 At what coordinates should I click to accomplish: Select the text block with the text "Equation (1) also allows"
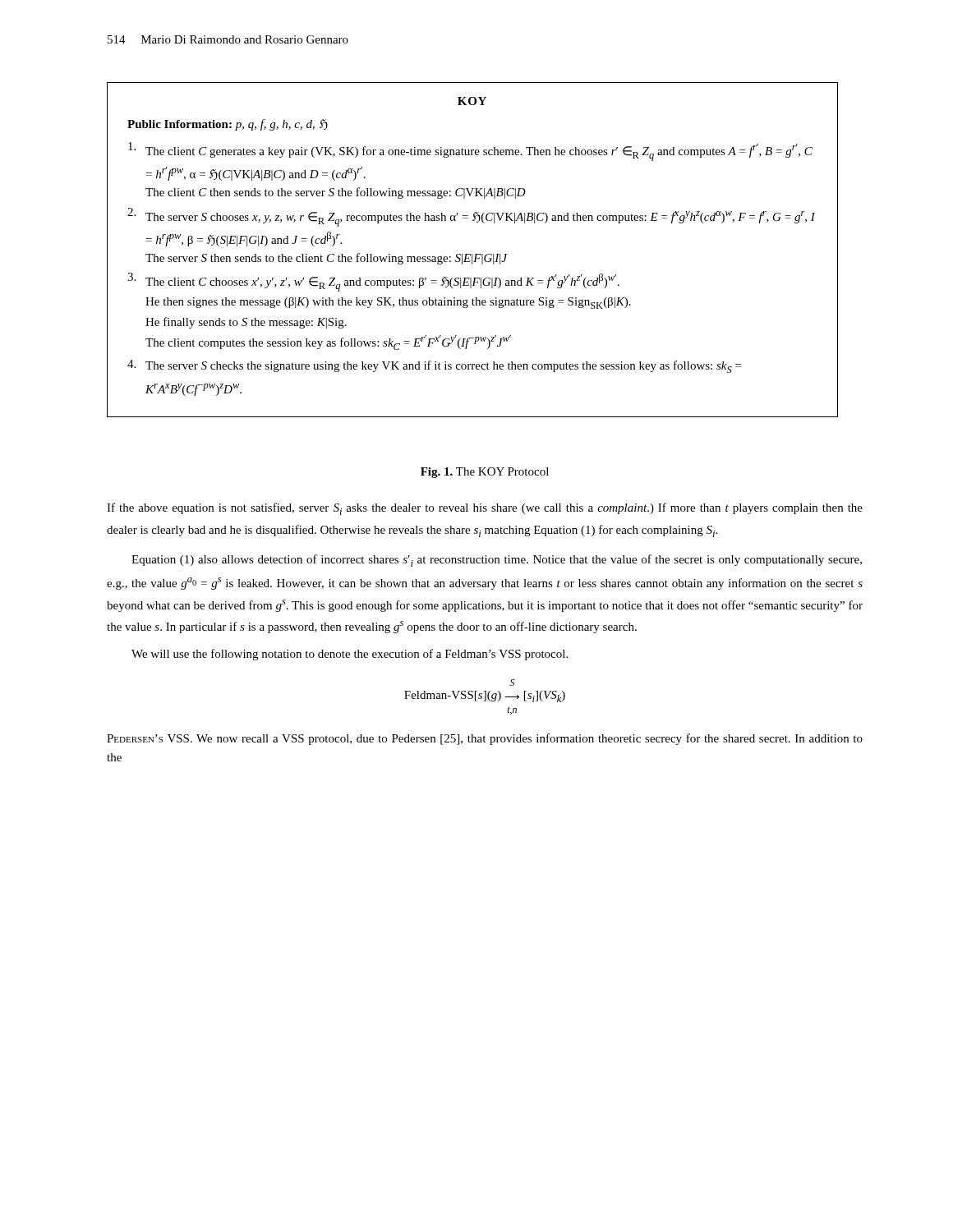485,593
